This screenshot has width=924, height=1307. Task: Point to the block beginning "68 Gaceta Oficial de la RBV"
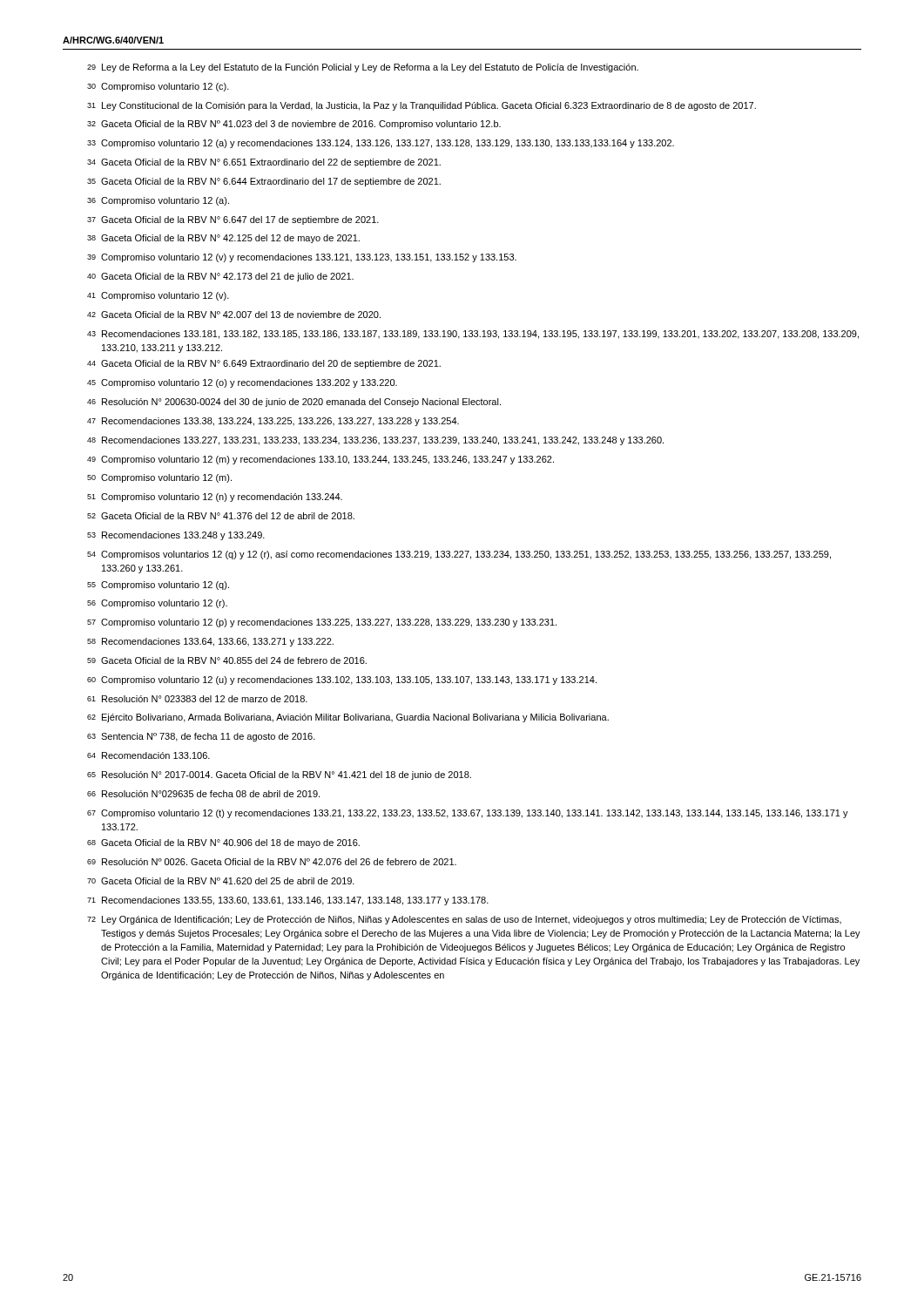click(223, 843)
